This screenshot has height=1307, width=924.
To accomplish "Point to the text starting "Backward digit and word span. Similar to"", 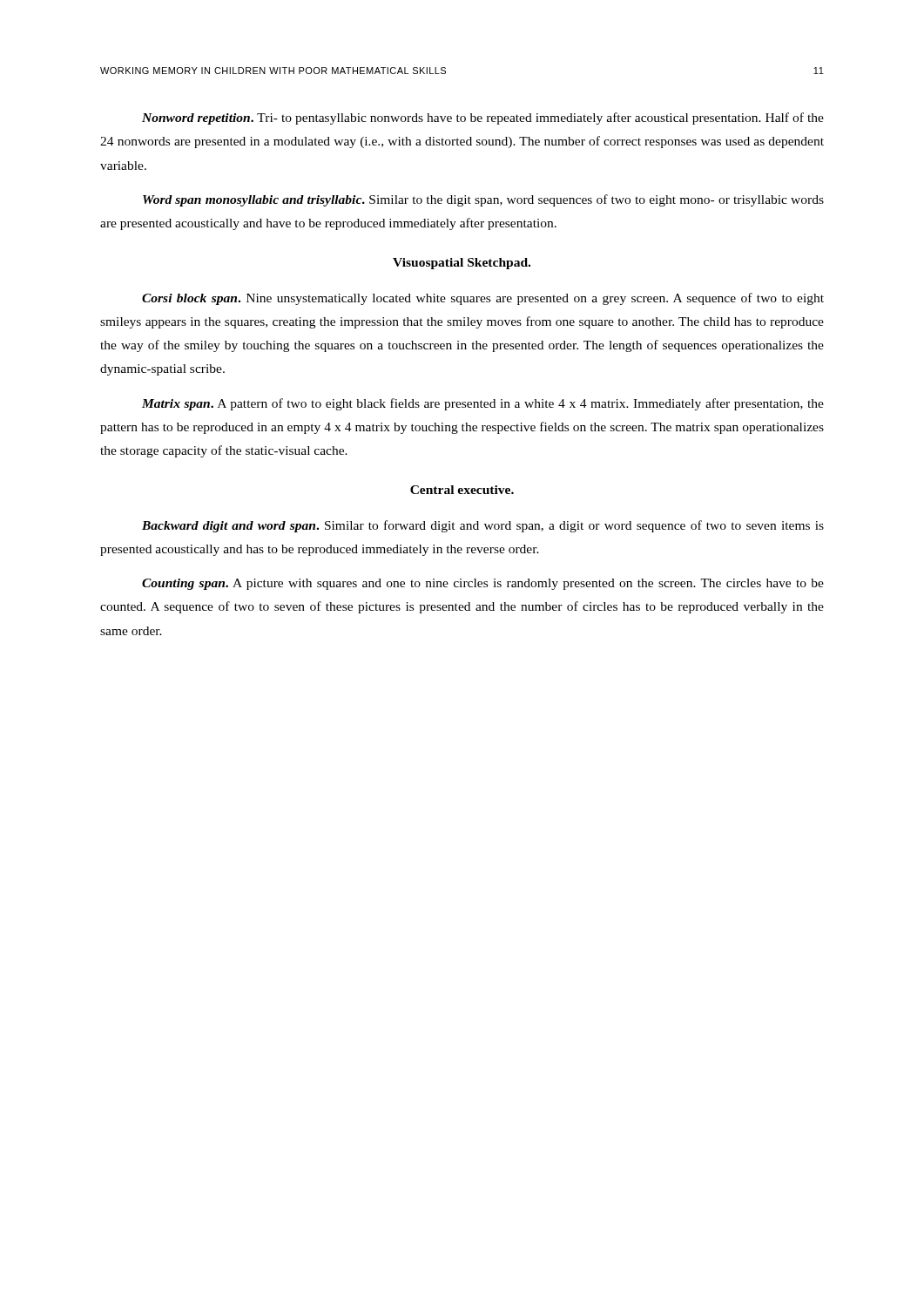I will 462,537.
